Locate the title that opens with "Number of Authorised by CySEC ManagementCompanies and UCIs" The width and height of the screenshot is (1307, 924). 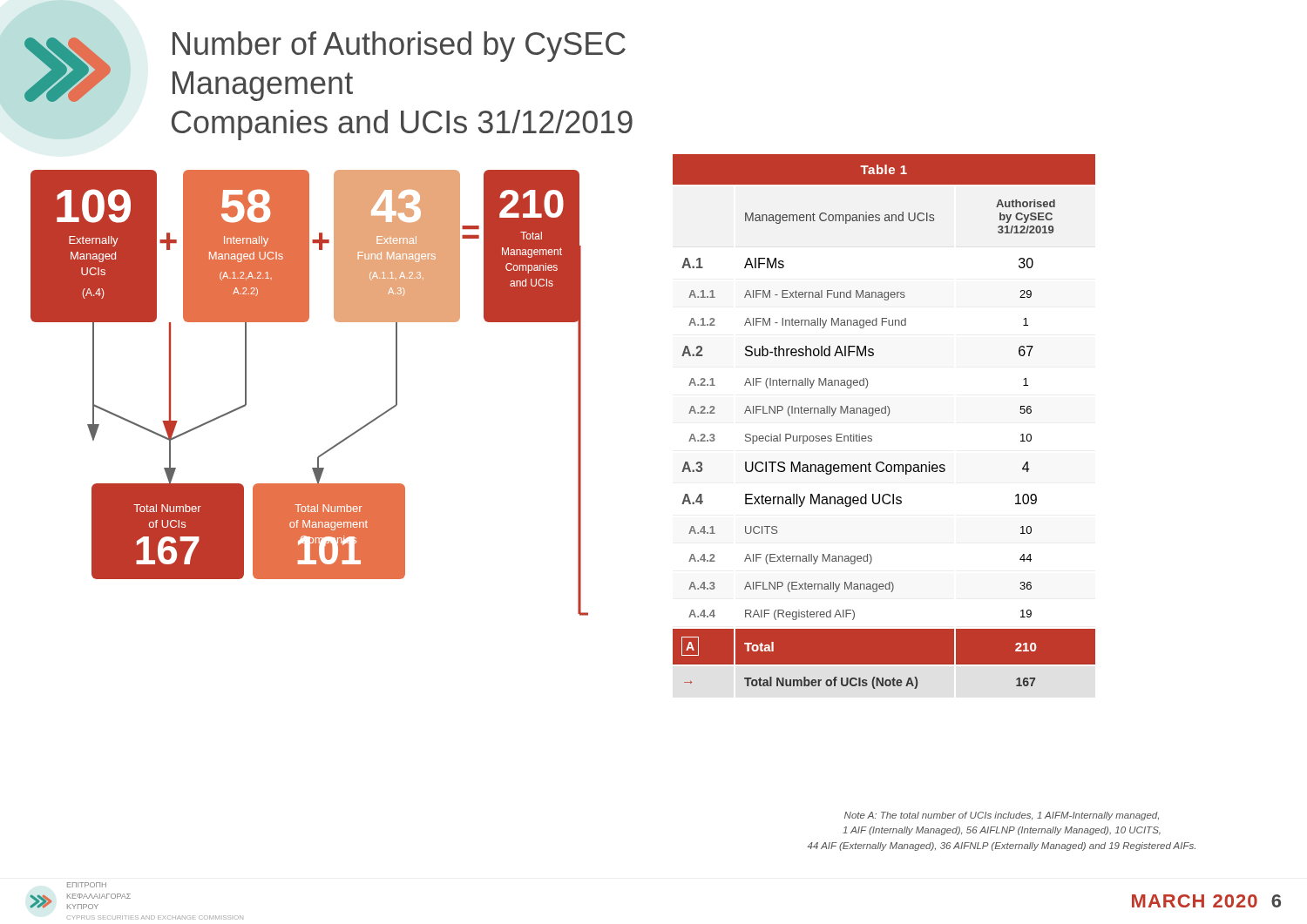tap(399, 47)
